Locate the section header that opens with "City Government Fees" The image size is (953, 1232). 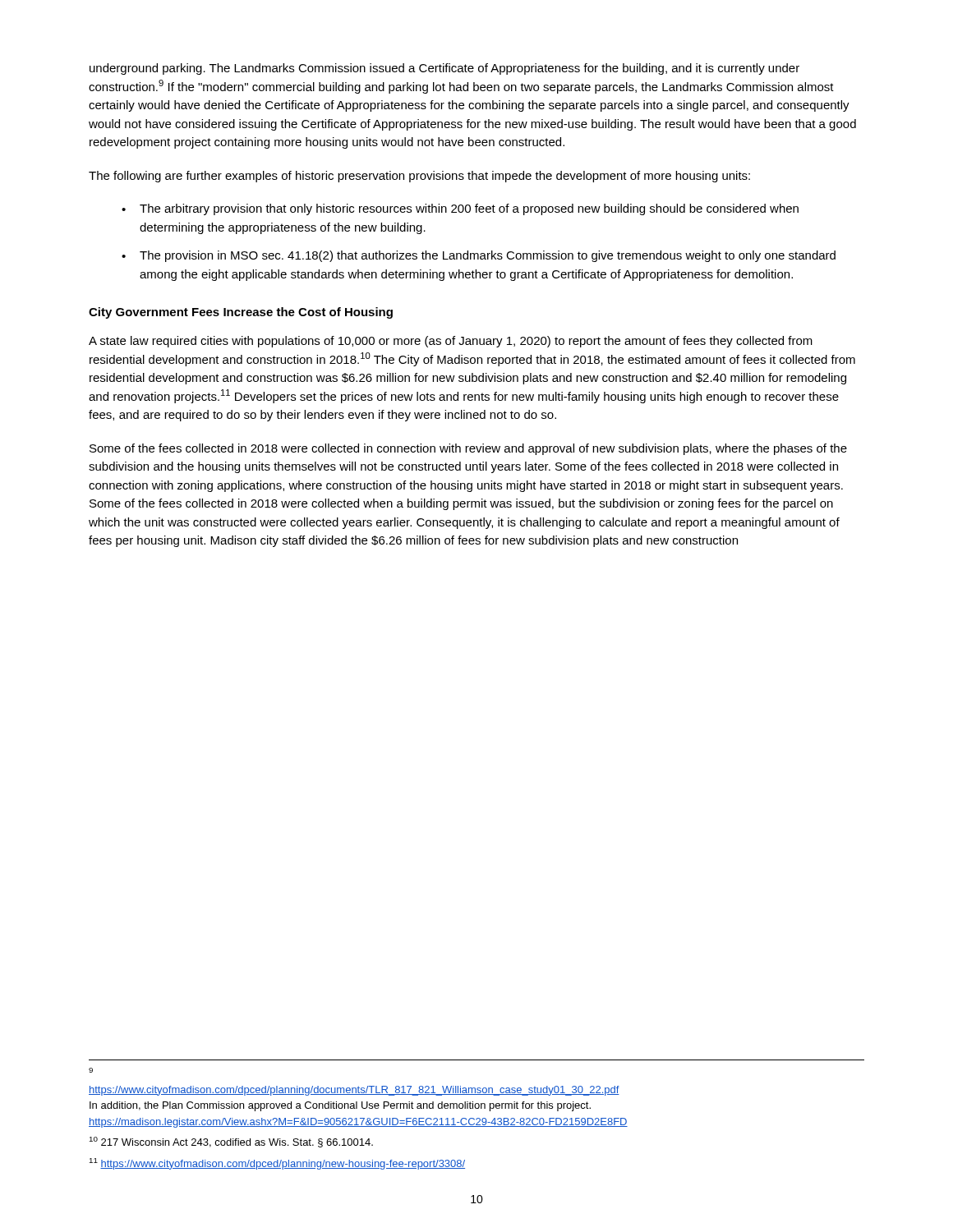241,312
